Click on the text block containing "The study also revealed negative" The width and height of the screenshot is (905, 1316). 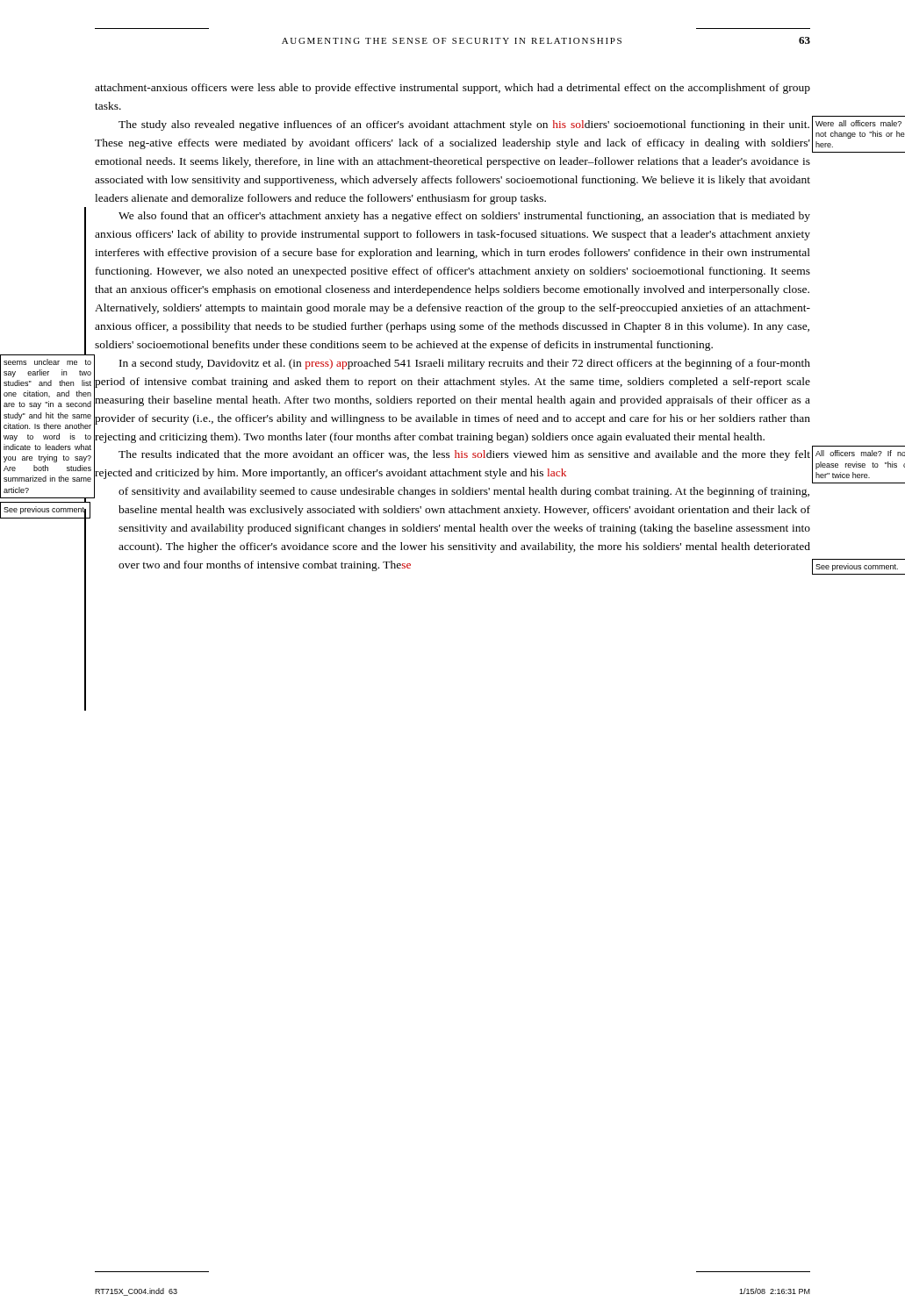click(452, 162)
